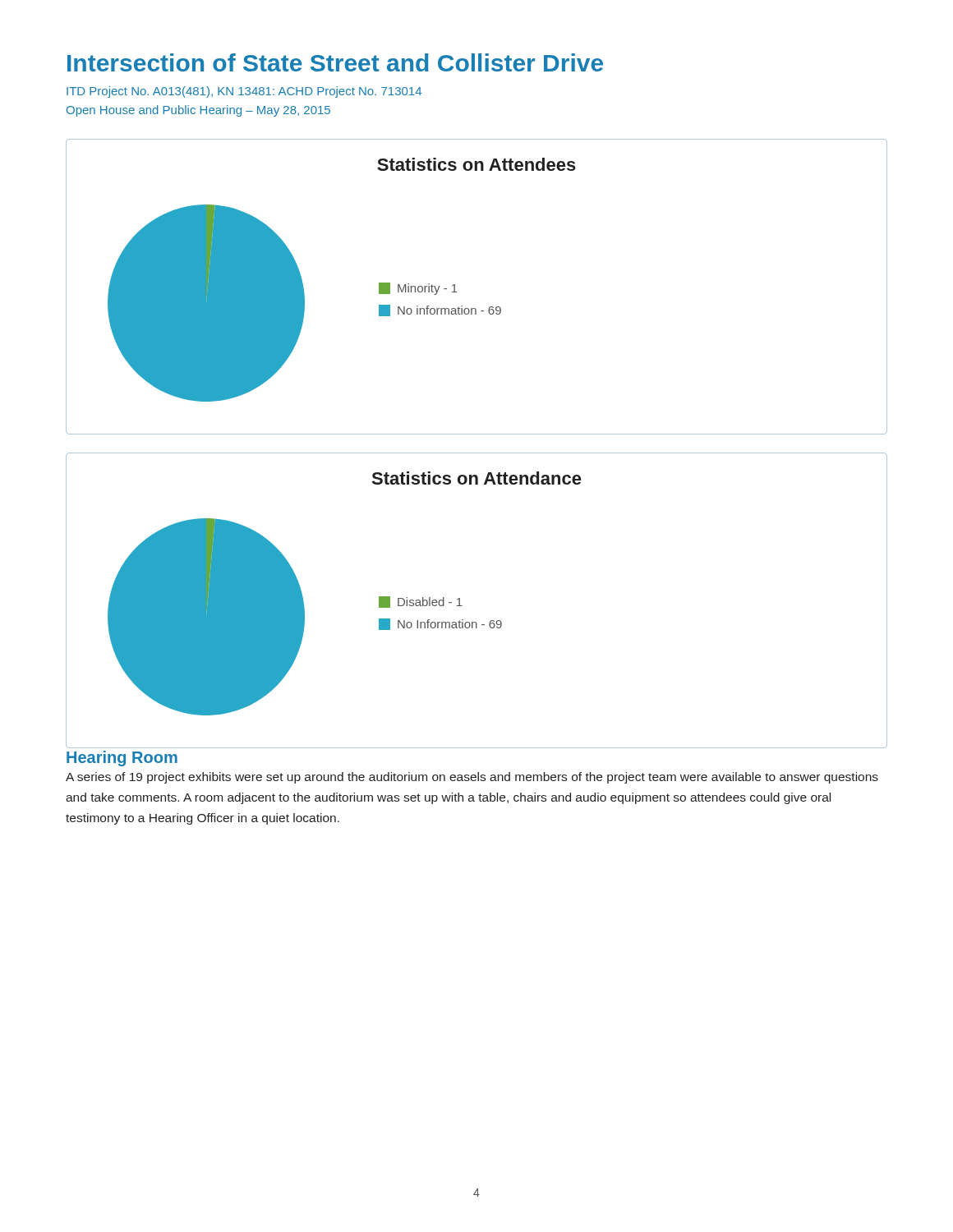
Task: Click the passage that begins "ITD Project No. A013(481), KN 13481:"
Action: point(244,100)
